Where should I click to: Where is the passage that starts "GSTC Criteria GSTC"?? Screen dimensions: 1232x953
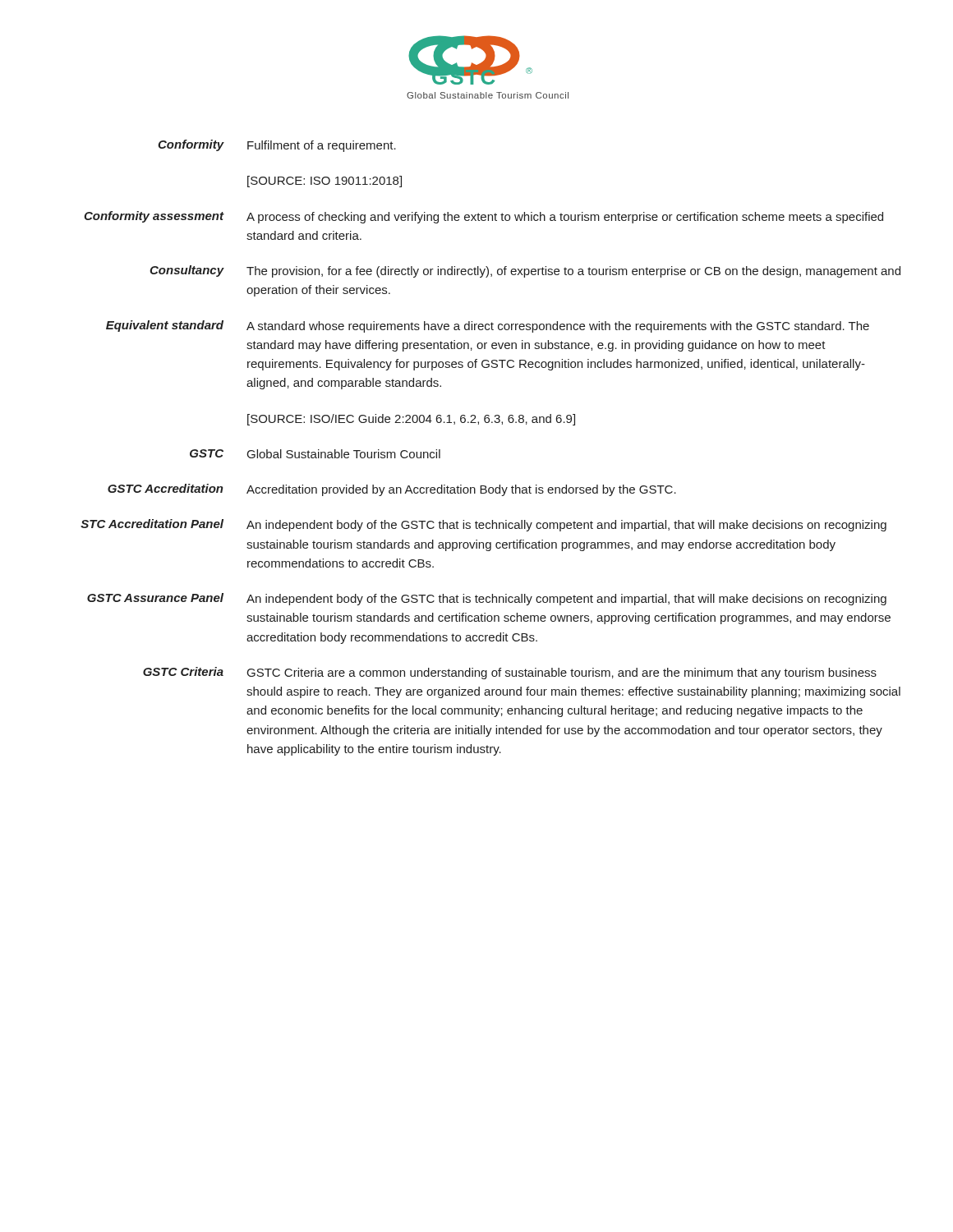pos(476,710)
